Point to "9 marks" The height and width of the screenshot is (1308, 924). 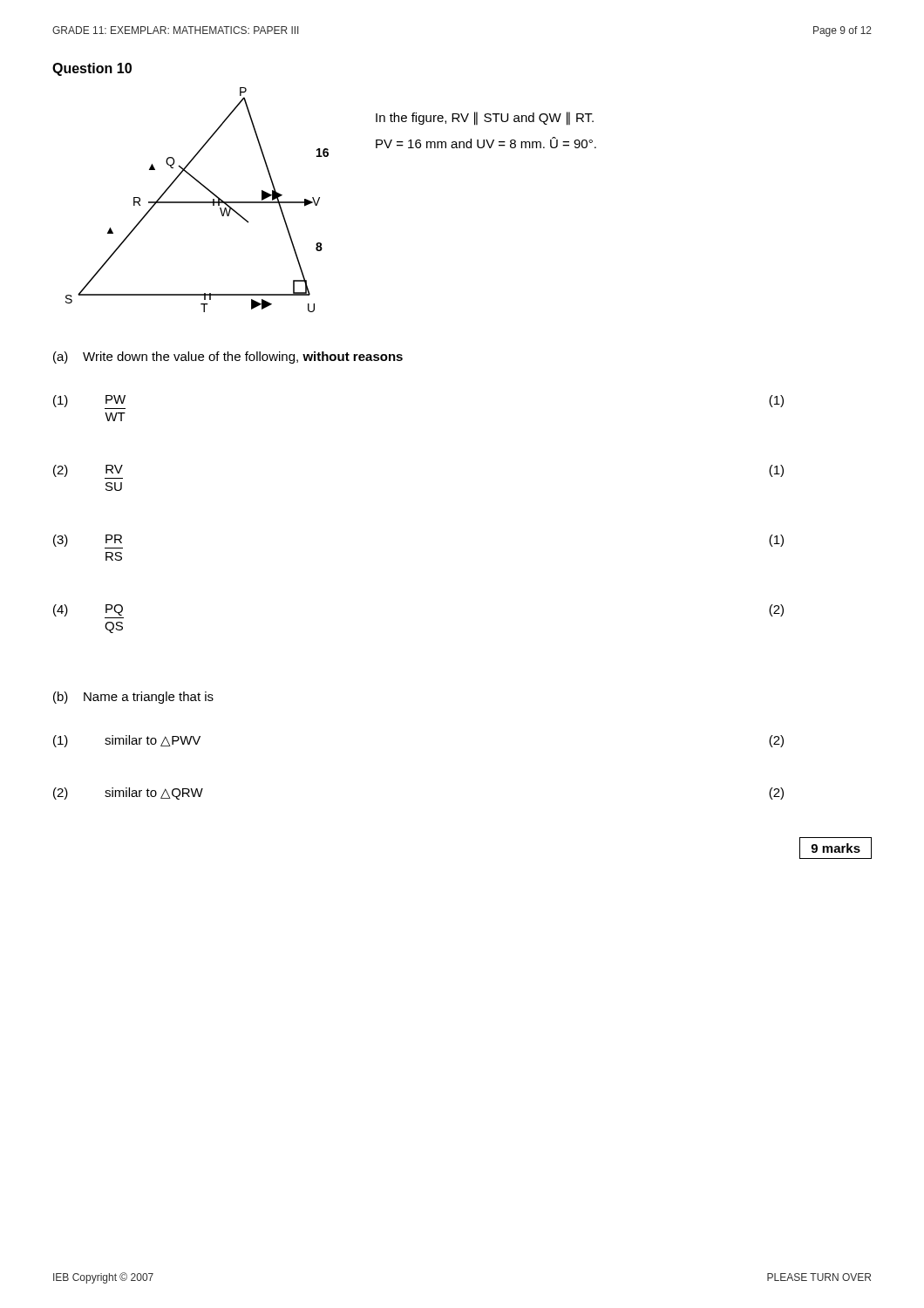click(836, 848)
